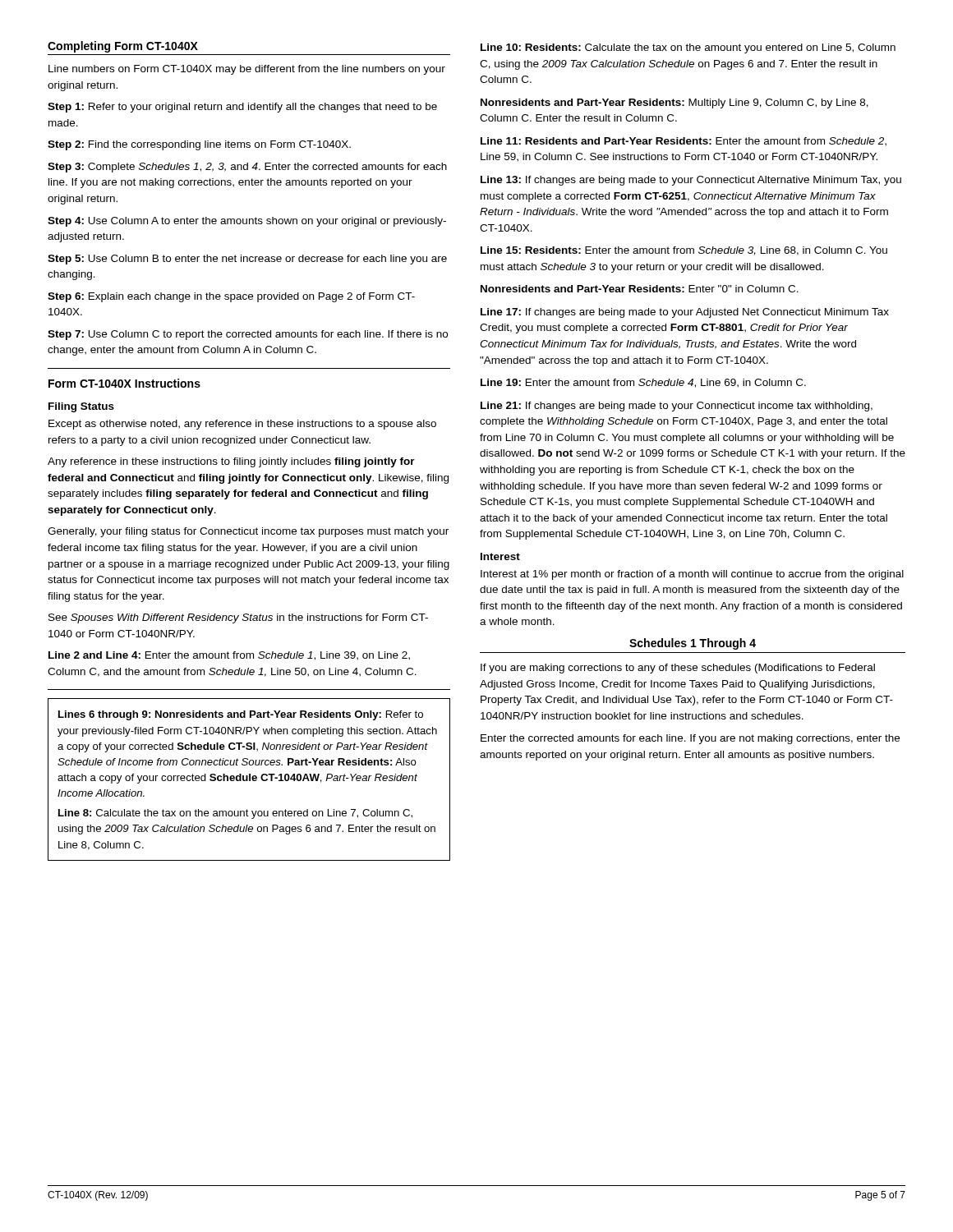This screenshot has height=1232, width=953.
Task: Select the region starting "Step 6: Explain each change in the space"
Action: pos(249,304)
